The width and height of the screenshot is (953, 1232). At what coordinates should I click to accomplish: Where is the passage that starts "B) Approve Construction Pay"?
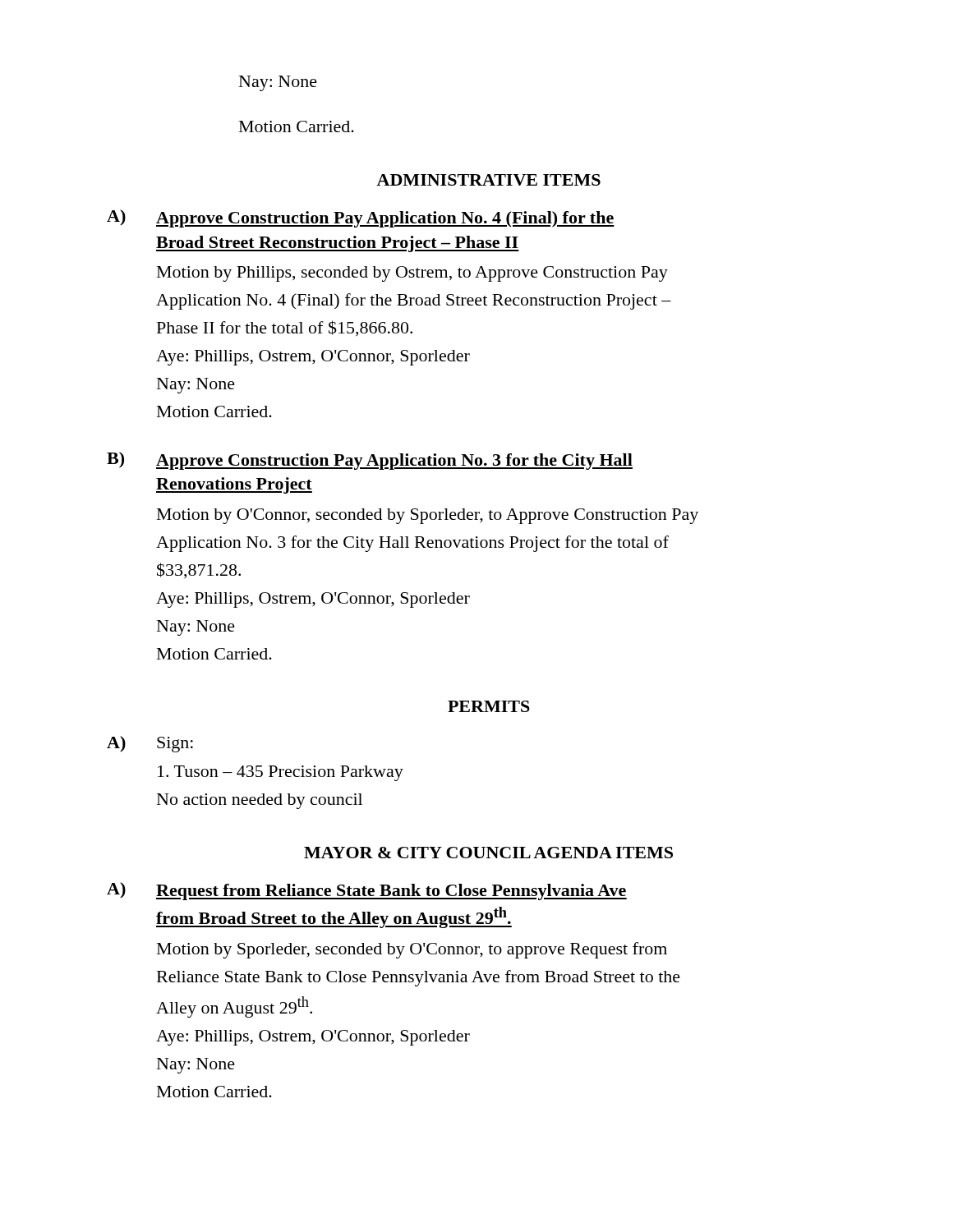click(489, 557)
